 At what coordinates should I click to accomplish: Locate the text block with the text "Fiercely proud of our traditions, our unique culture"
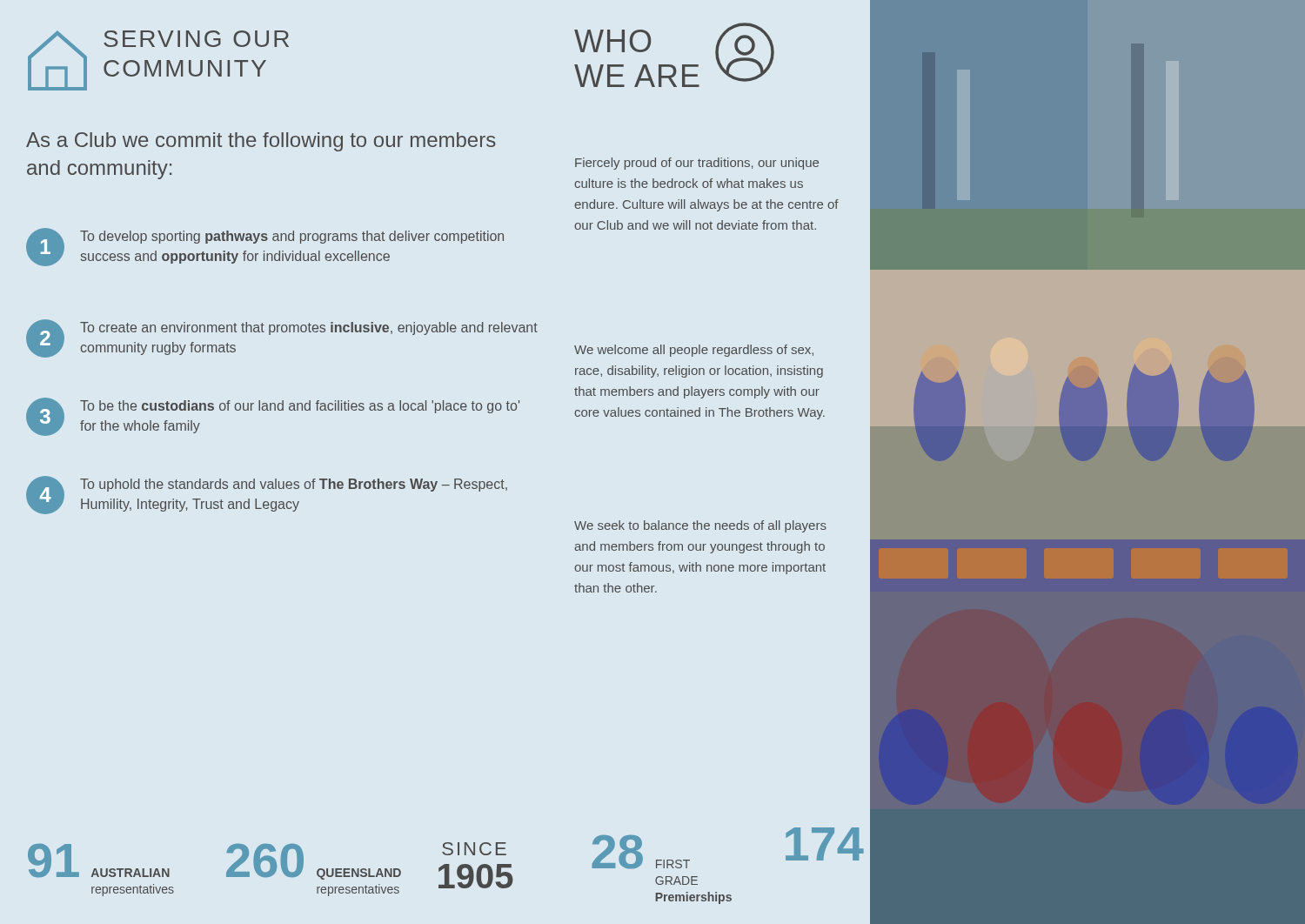tap(706, 194)
